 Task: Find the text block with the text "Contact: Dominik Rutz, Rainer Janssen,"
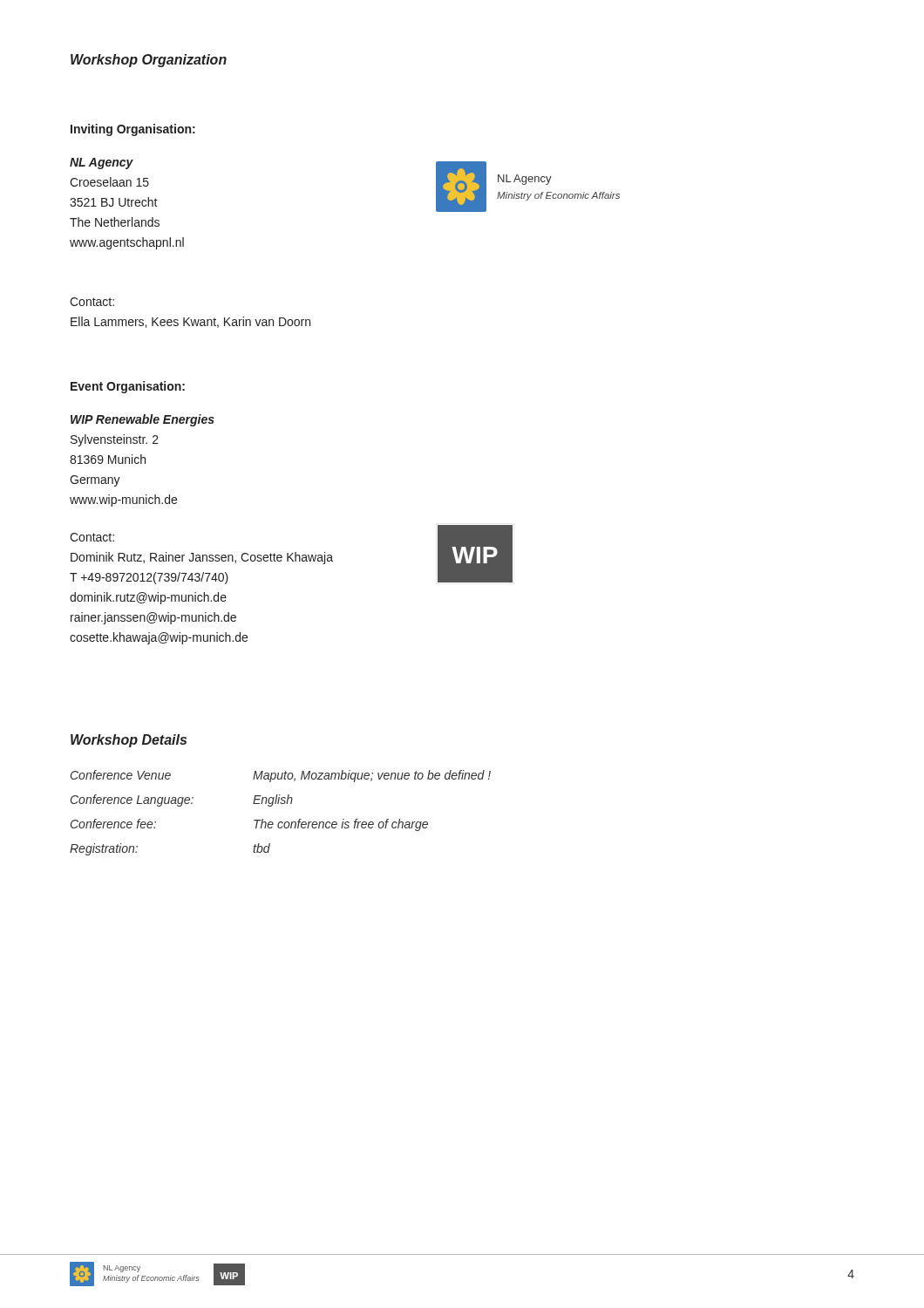pyautogui.click(x=201, y=587)
